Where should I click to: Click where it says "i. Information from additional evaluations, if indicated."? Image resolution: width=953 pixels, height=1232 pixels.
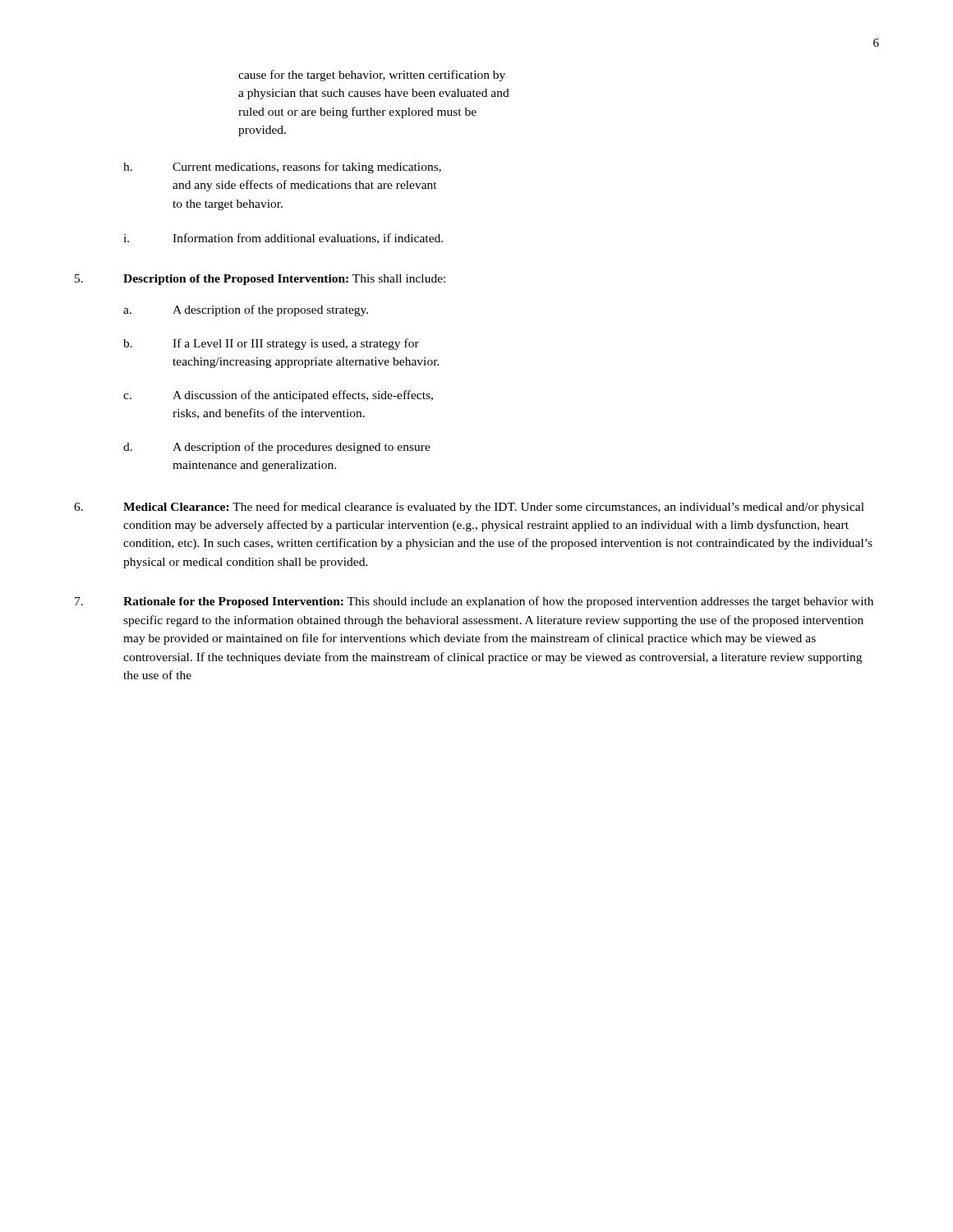click(x=283, y=239)
